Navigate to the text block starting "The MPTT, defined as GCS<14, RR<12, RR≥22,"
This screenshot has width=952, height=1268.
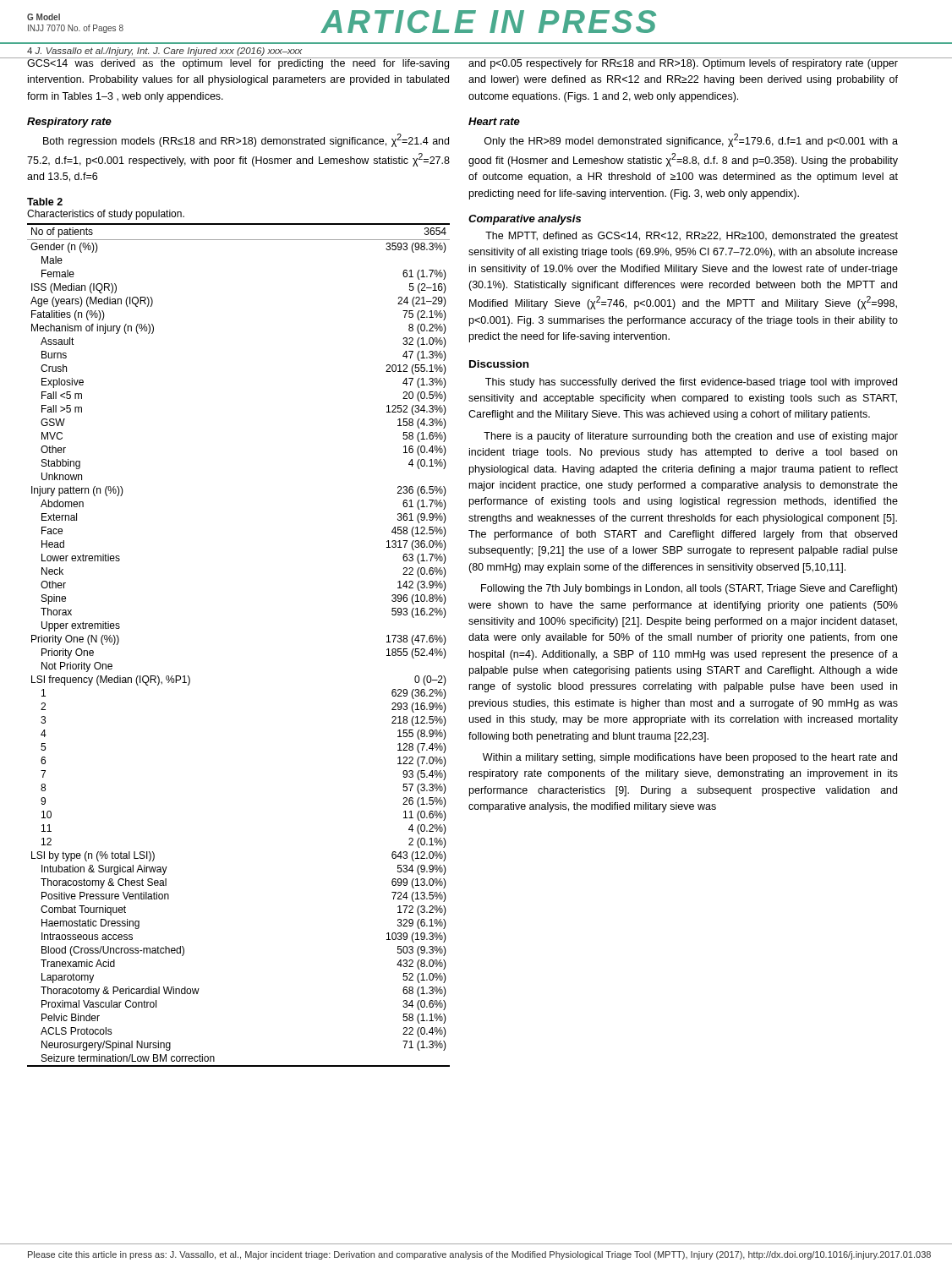pyautogui.click(x=683, y=286)
